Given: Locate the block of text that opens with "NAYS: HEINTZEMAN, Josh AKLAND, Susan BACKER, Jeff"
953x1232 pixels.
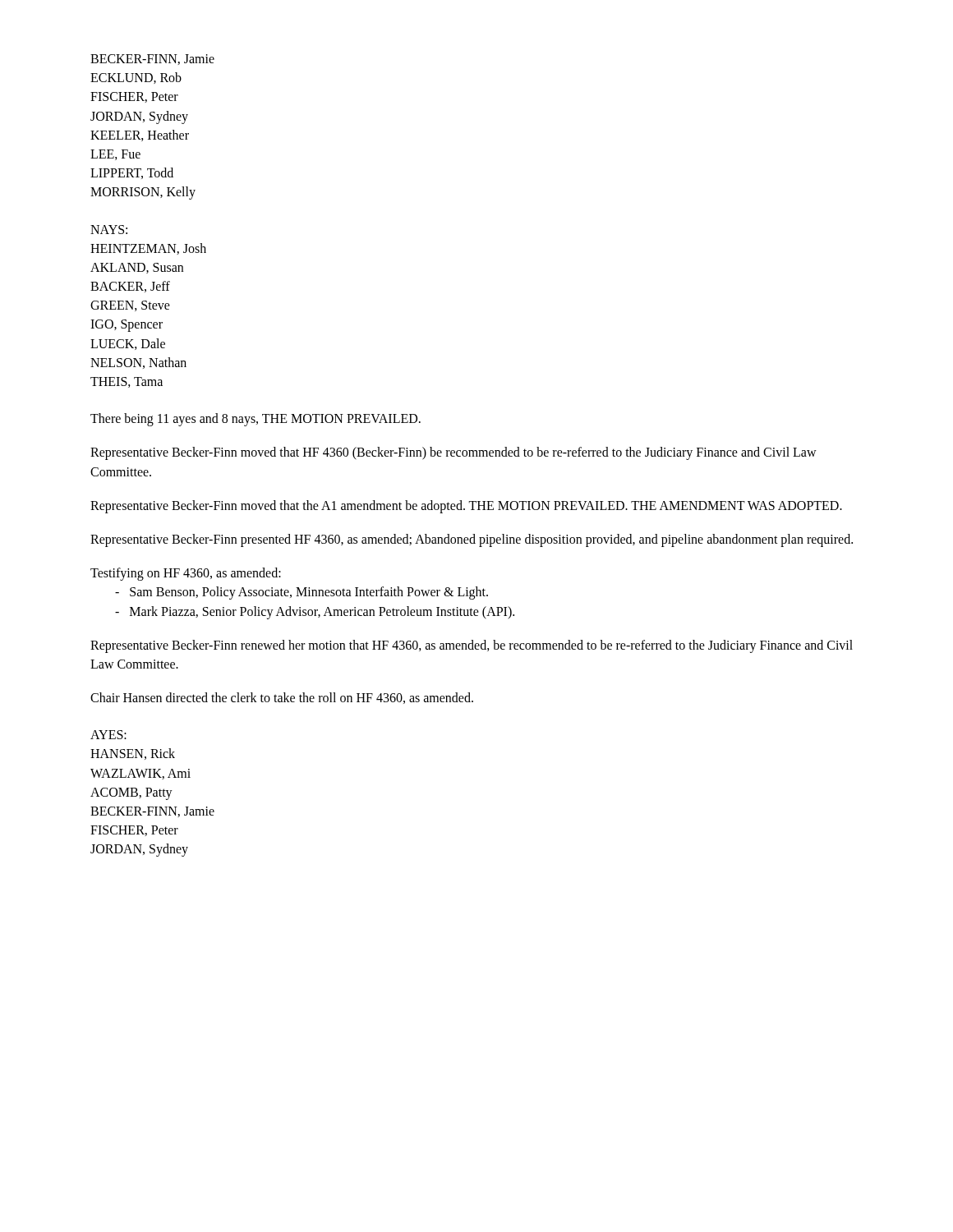Looking at the screenshot, I should [148, 305].
